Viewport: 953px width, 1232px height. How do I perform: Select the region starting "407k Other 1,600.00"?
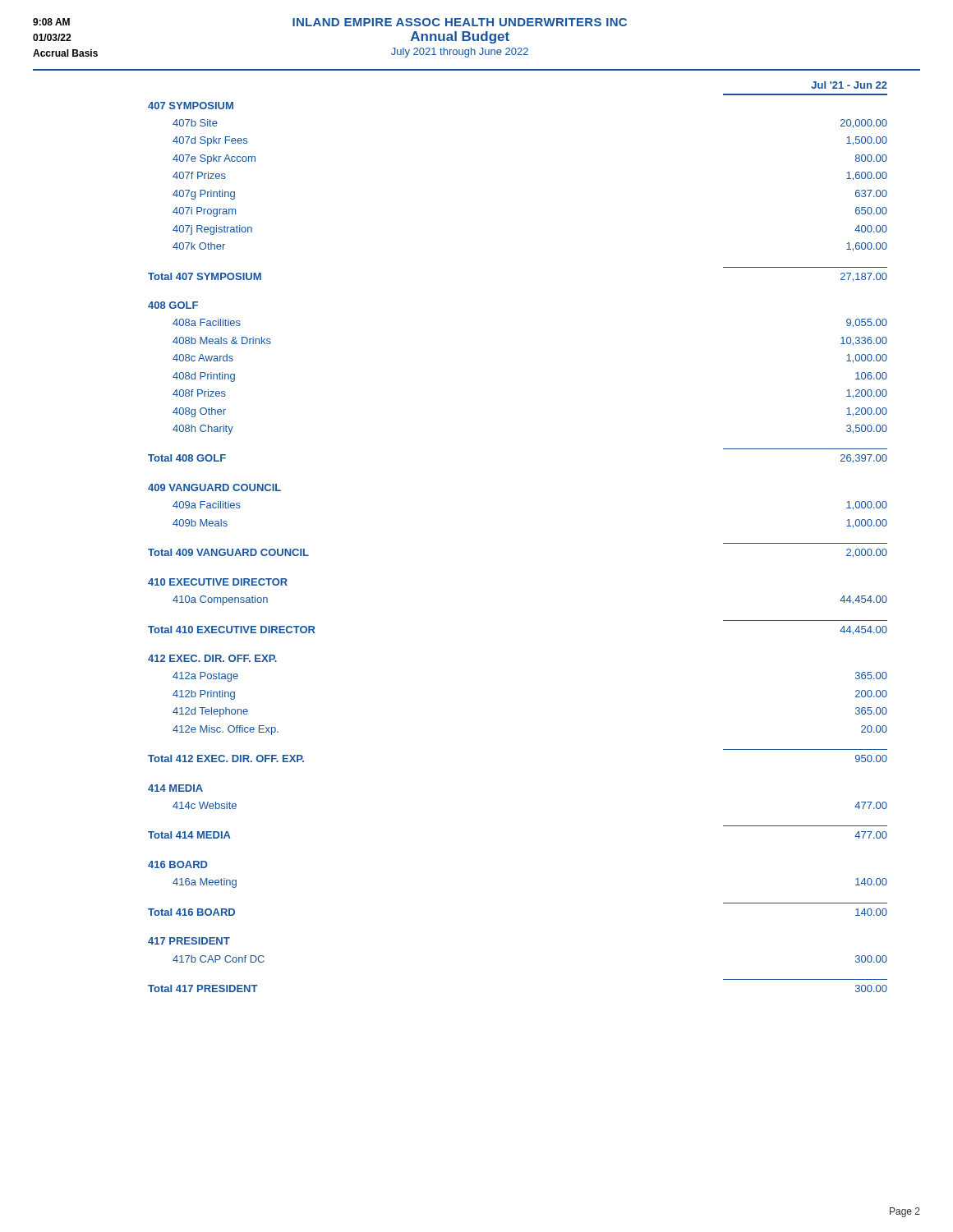(201, 248)
